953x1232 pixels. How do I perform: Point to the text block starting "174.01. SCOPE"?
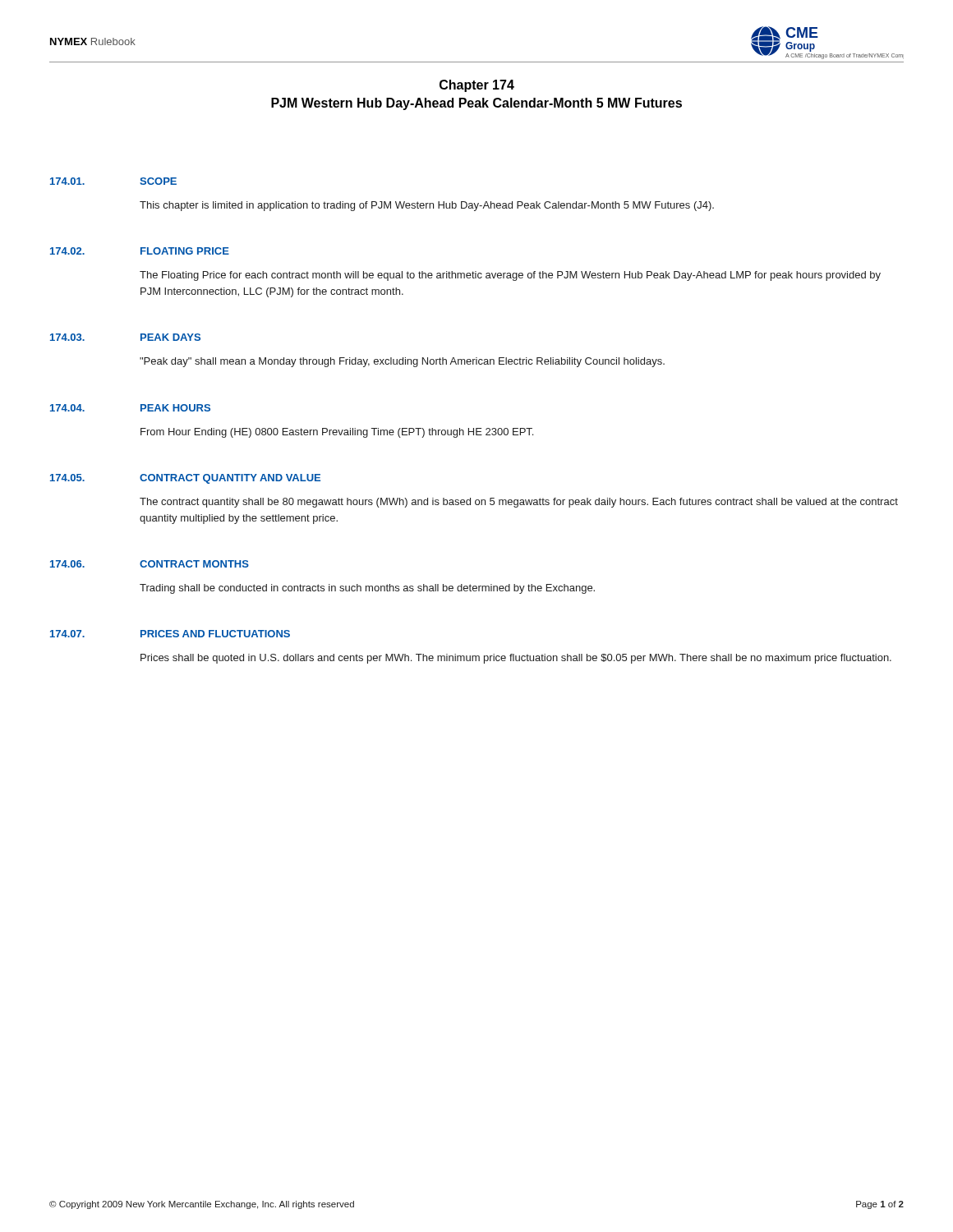point(63,181)
